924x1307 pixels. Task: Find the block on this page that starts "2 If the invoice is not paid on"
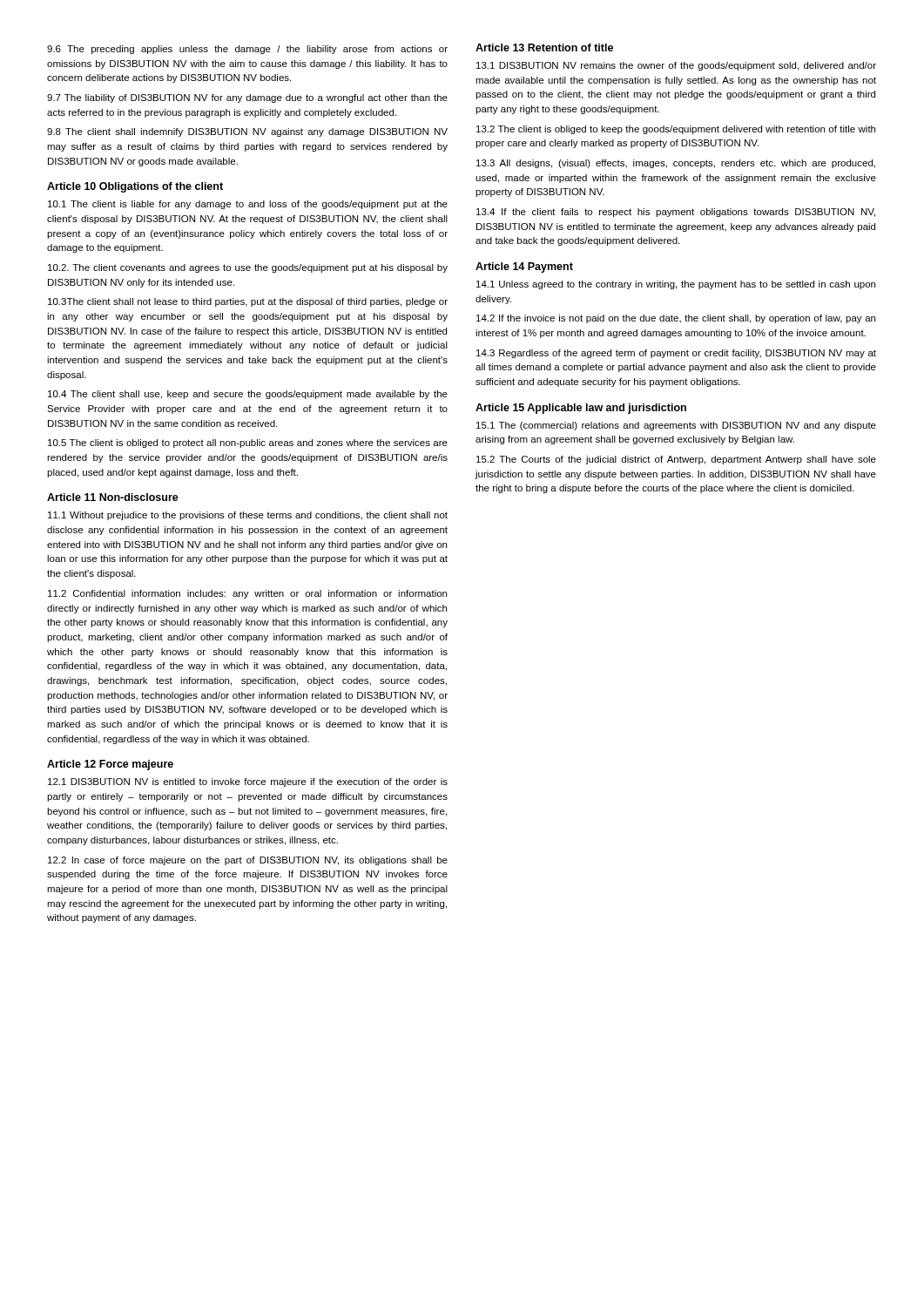point(676,326)
